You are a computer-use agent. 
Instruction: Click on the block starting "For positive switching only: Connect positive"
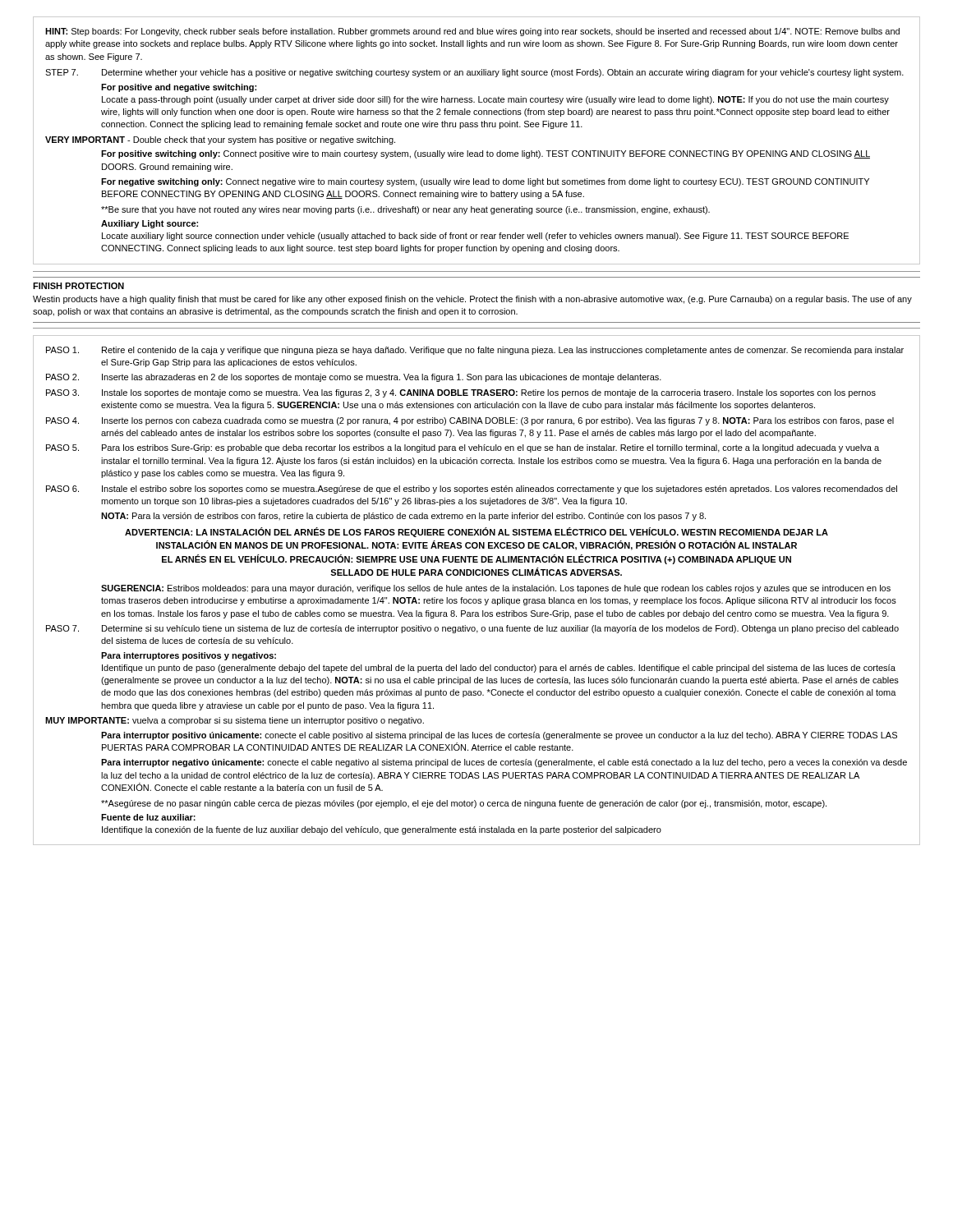pos(485,160)
